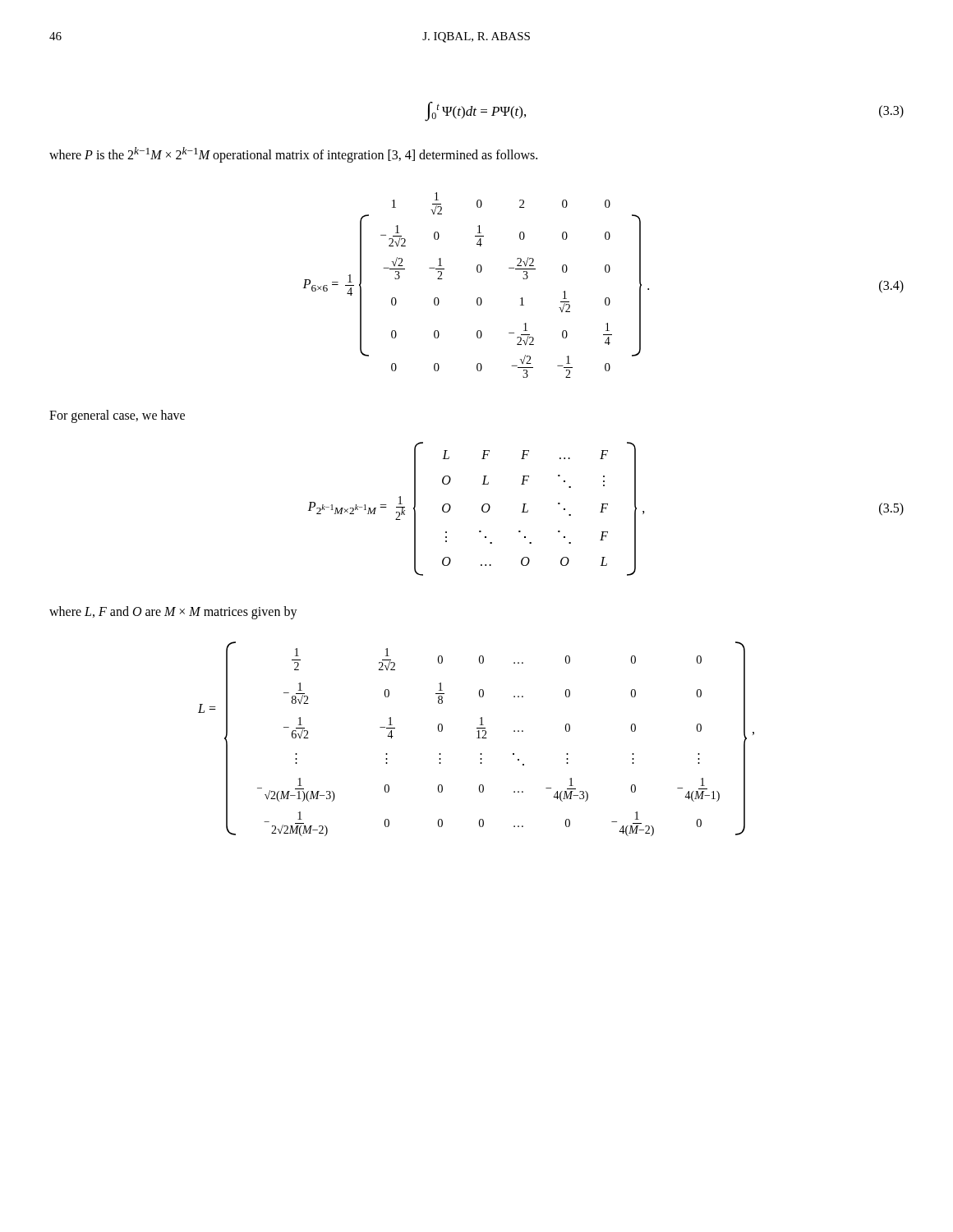The width and height of the screenshot is (953, 1232).
Task: Click on the block starting "For general case, we have"
Action: tap(117, 415)
